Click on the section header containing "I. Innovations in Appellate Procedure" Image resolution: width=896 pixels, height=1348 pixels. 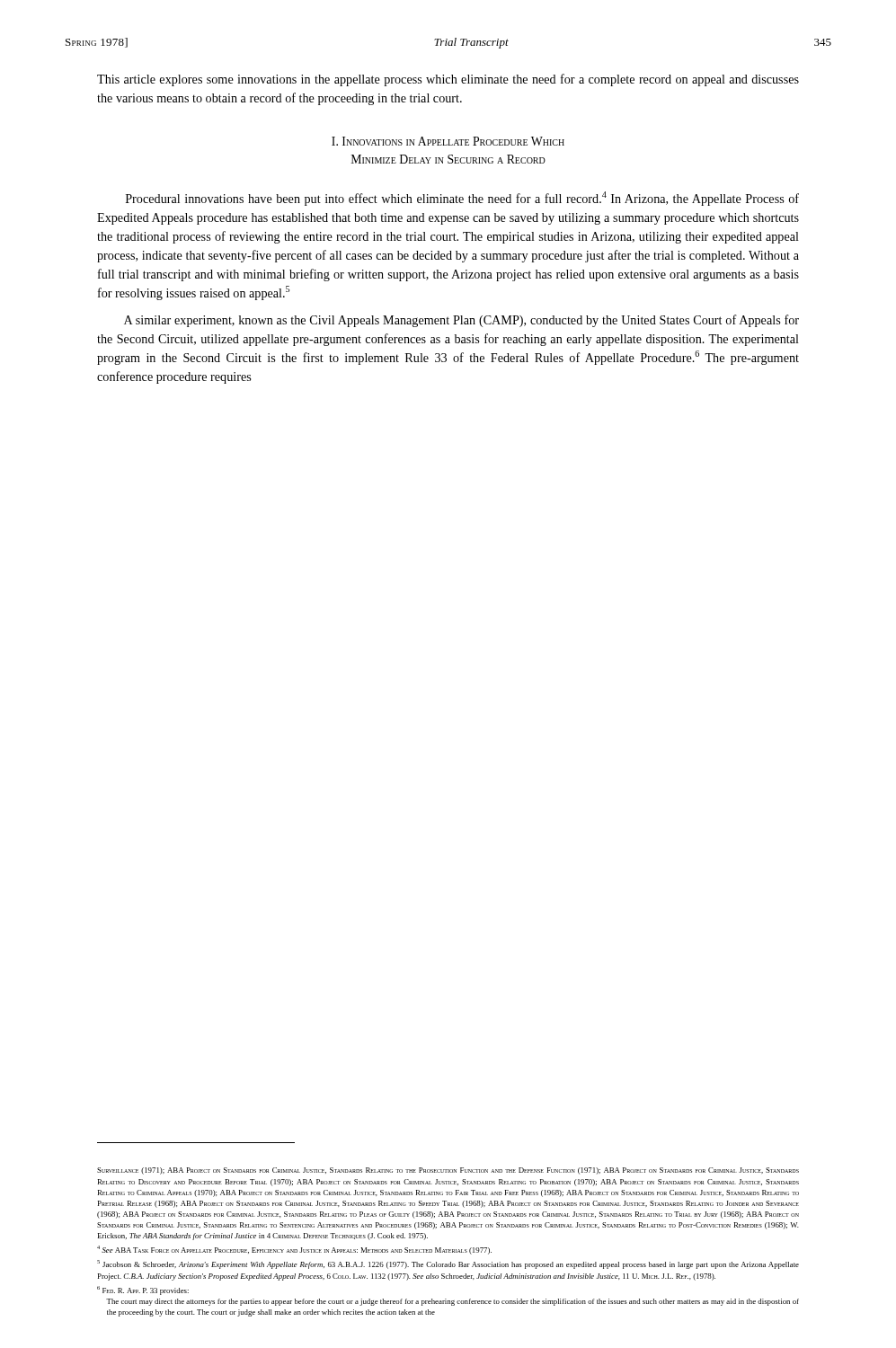tap(448, 151)
